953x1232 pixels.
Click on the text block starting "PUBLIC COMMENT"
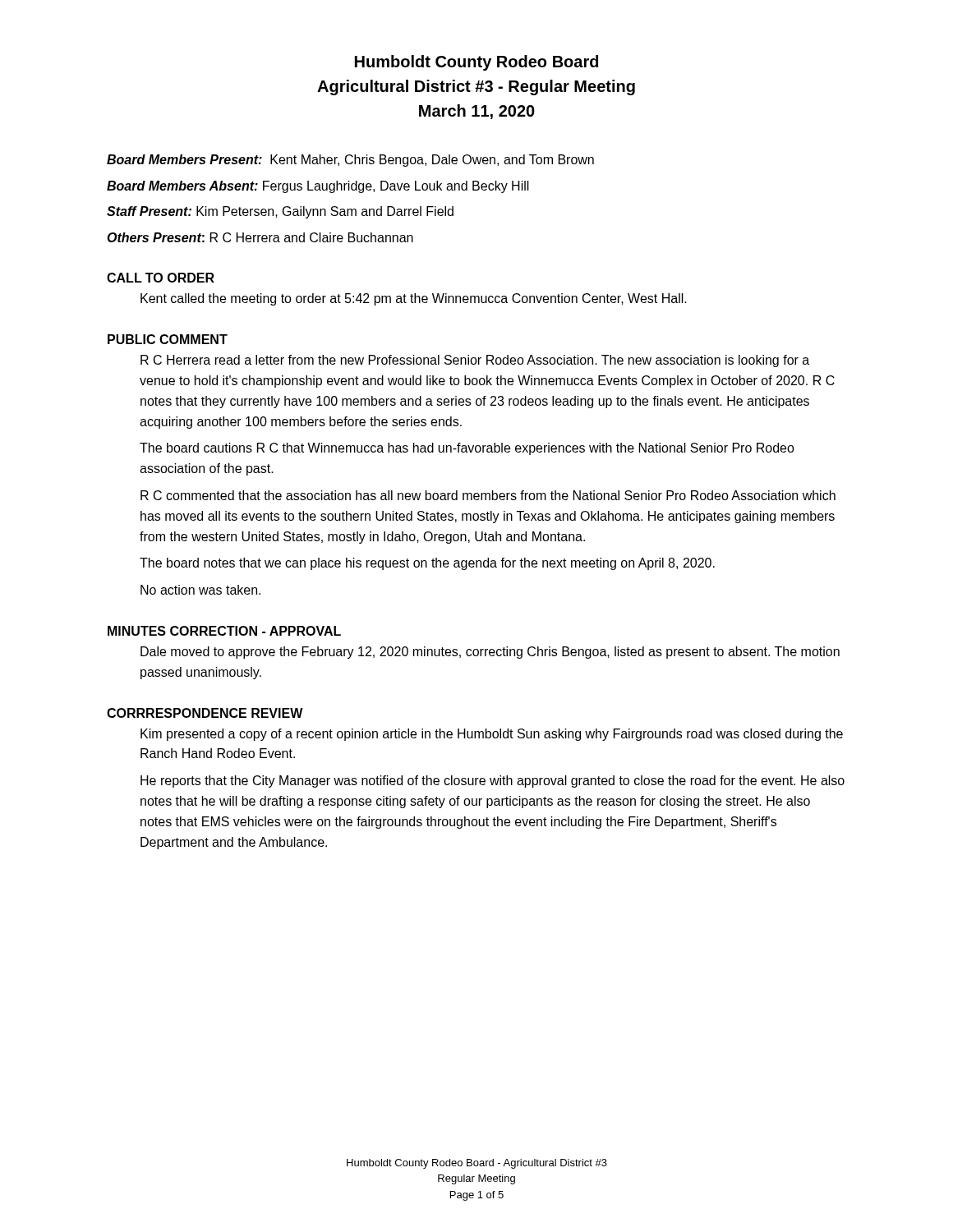167,340
